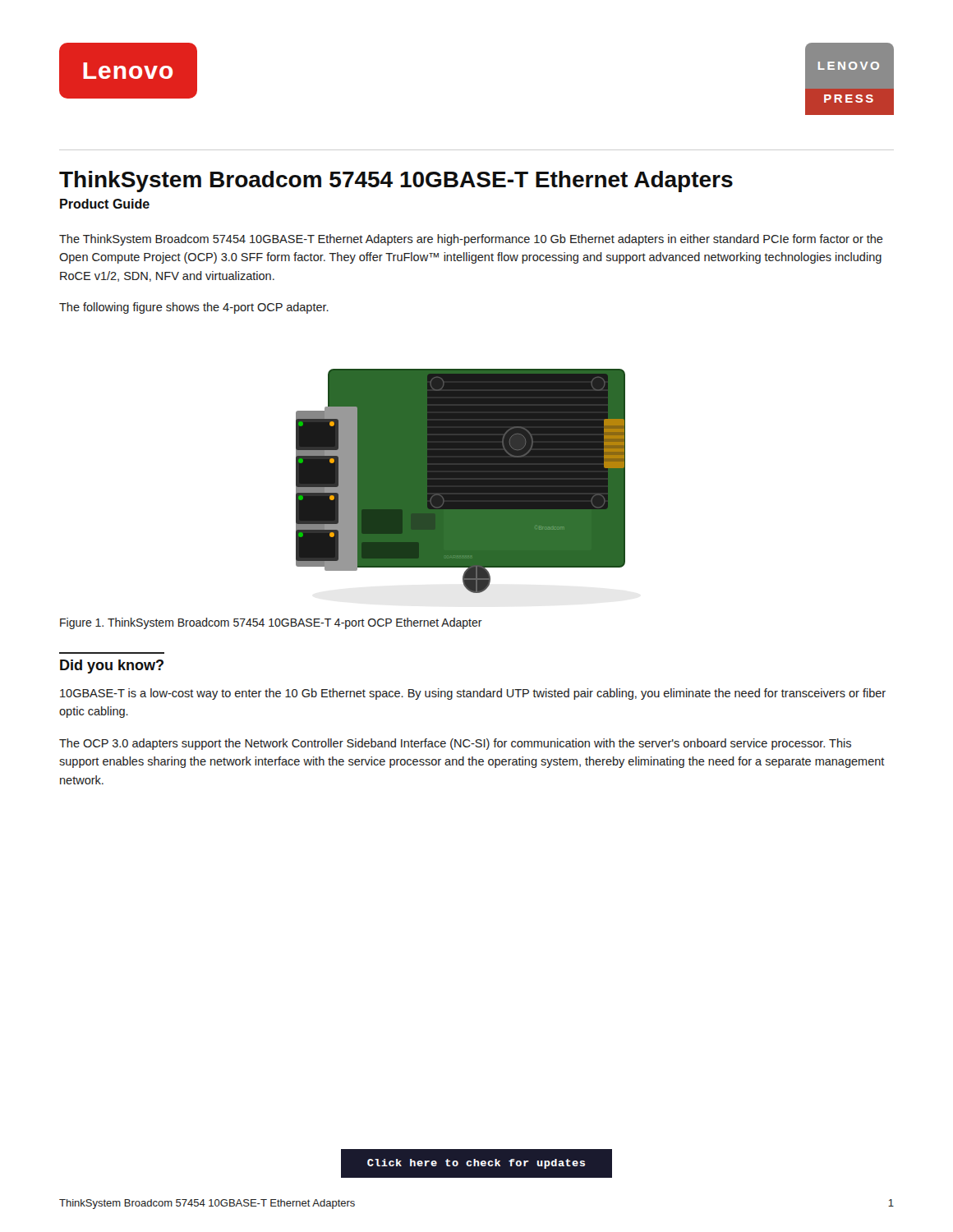Click on the text block that says "10GBASE-T is a low-cost way"
The height and width of the screenshot is (1232, 953).
tap(472, 702)
